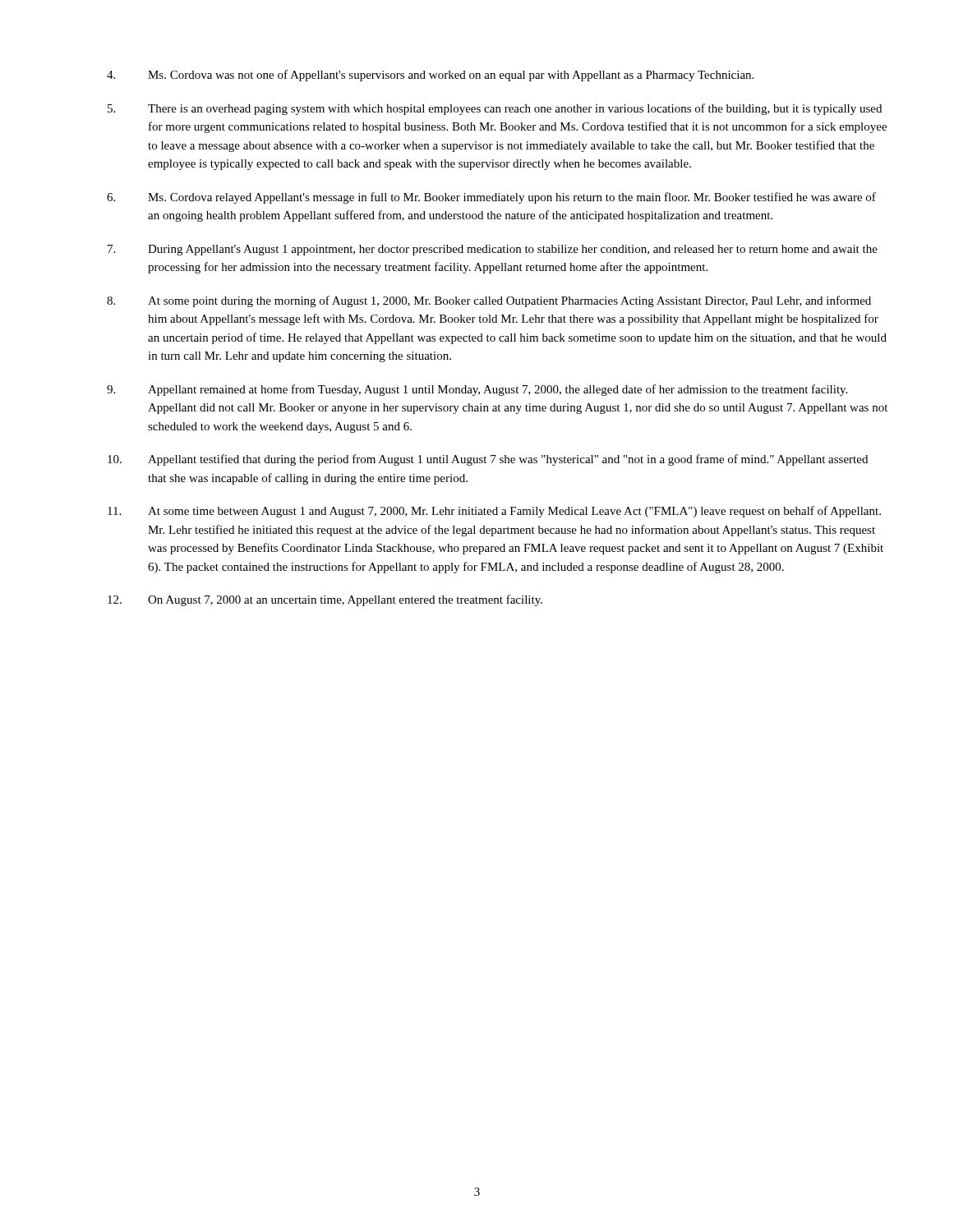Where is the passage that starts "11. At some time between August 1 and"?

(x=498, y=539)
